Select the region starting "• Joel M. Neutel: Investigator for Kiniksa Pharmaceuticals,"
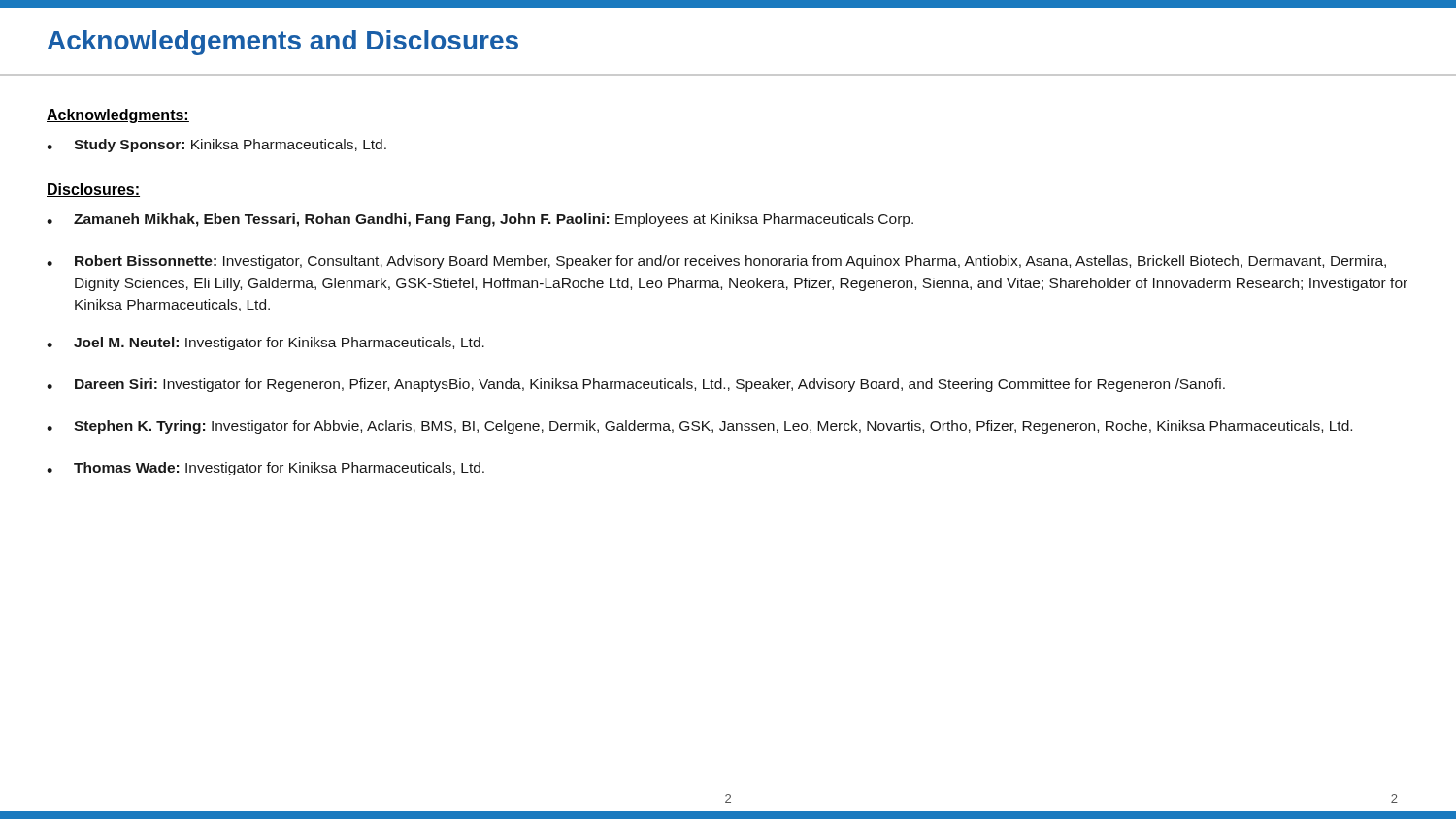The height and width of the screenshot is (819, 1456). click(x=265, y=344)
